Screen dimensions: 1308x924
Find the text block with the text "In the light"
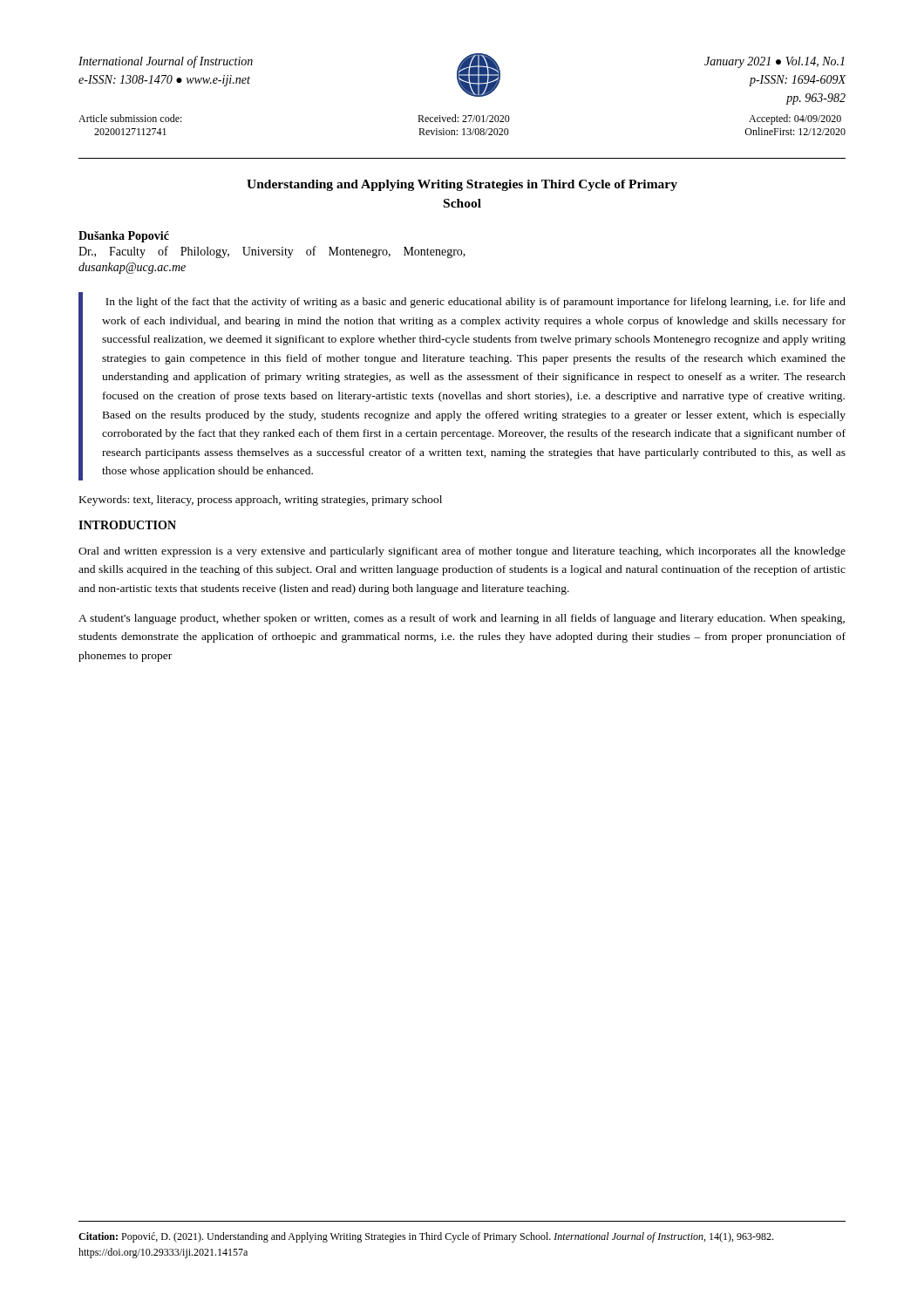pyautogui.click(x=462, y=386)
